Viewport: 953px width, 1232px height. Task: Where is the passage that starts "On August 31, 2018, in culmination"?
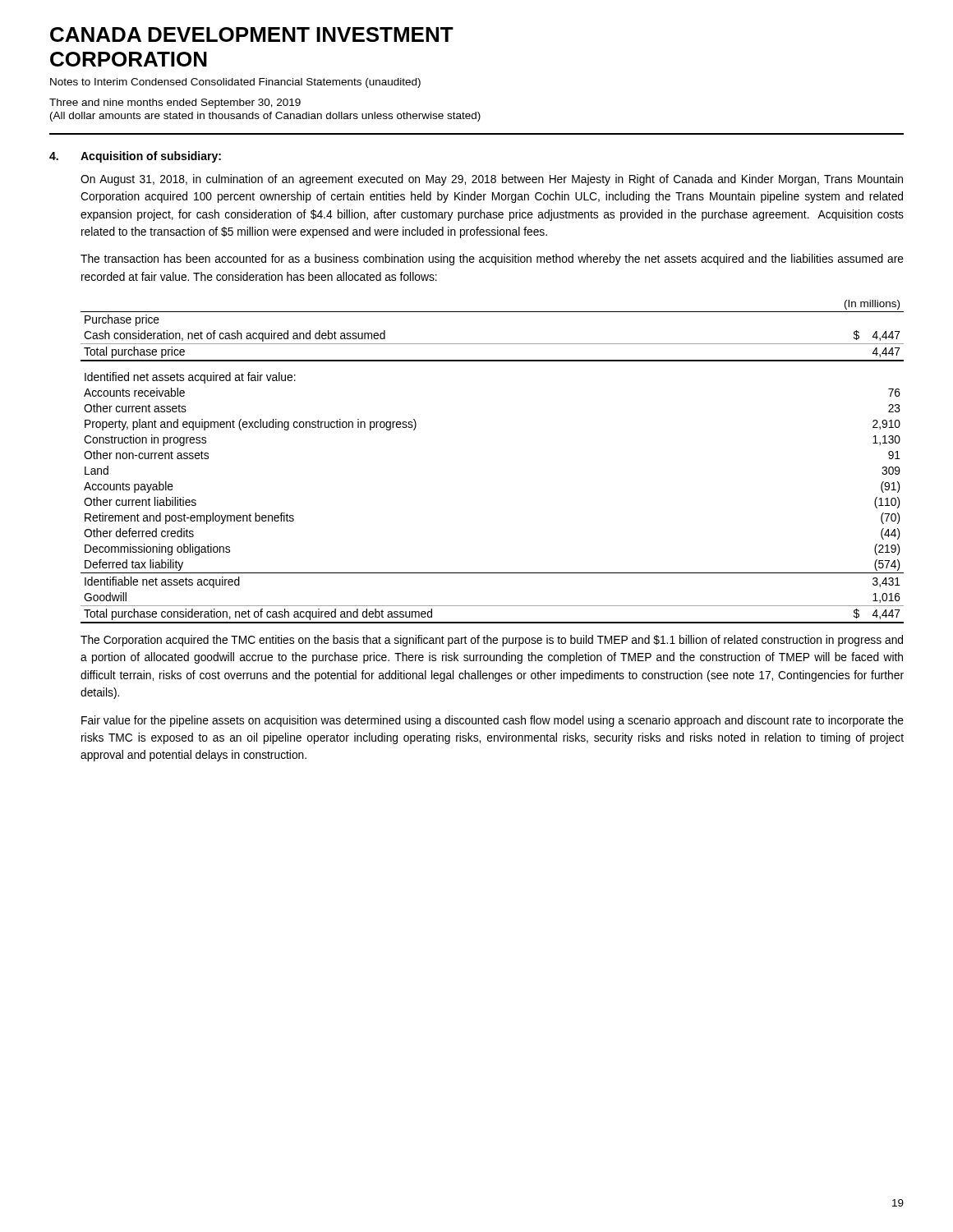tap(492, 206)
